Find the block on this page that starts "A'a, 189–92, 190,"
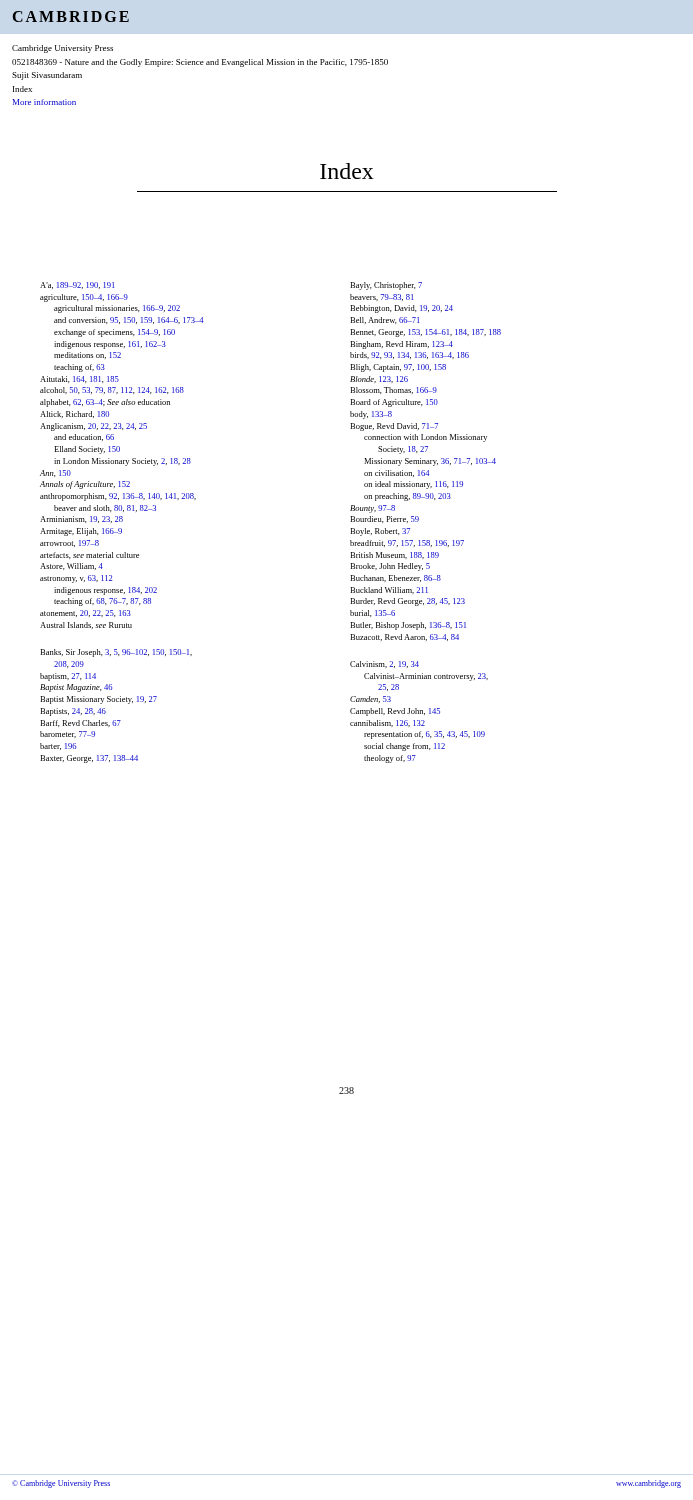 pos(77,286)
